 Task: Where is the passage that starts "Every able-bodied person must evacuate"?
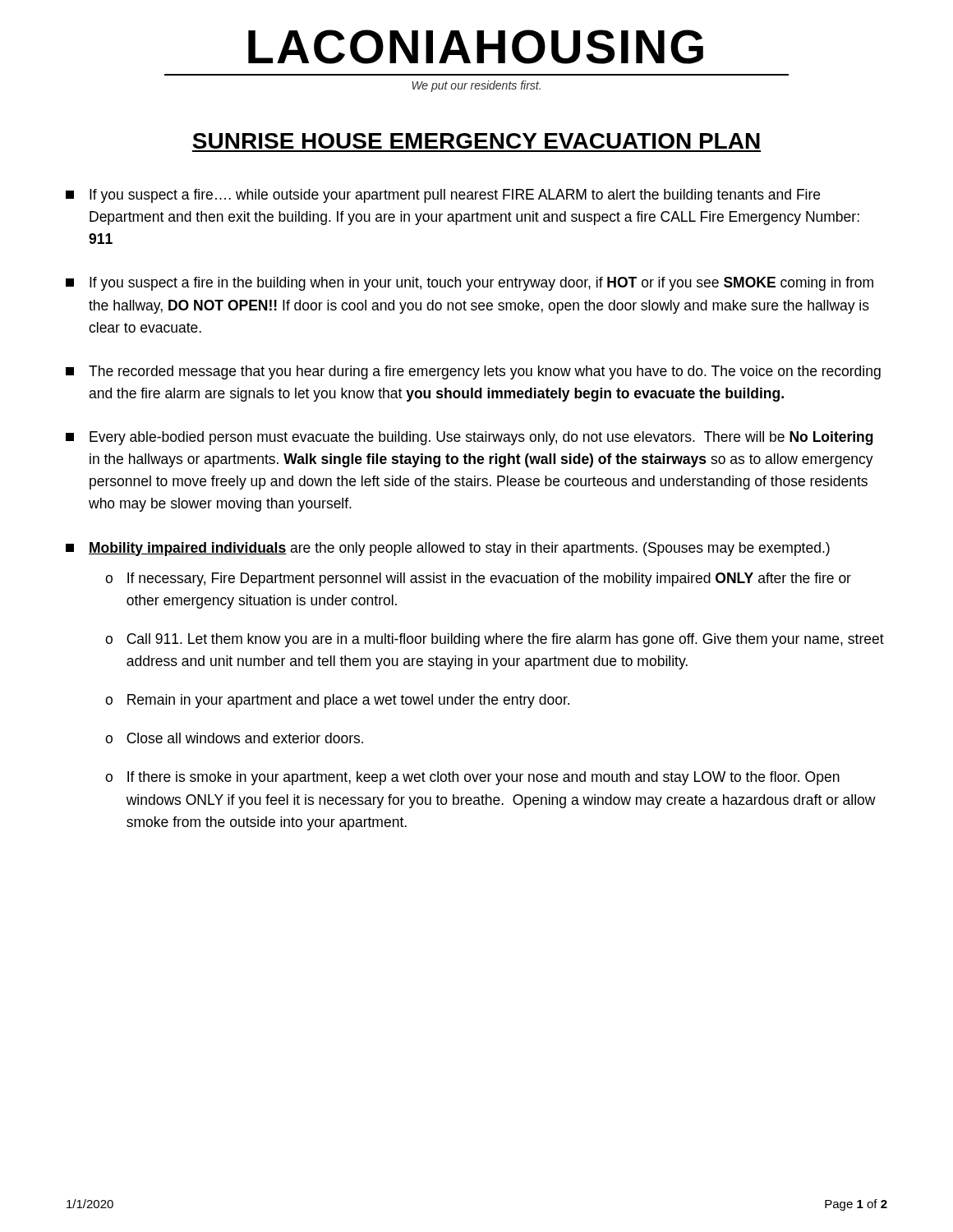tap(476, 471)
